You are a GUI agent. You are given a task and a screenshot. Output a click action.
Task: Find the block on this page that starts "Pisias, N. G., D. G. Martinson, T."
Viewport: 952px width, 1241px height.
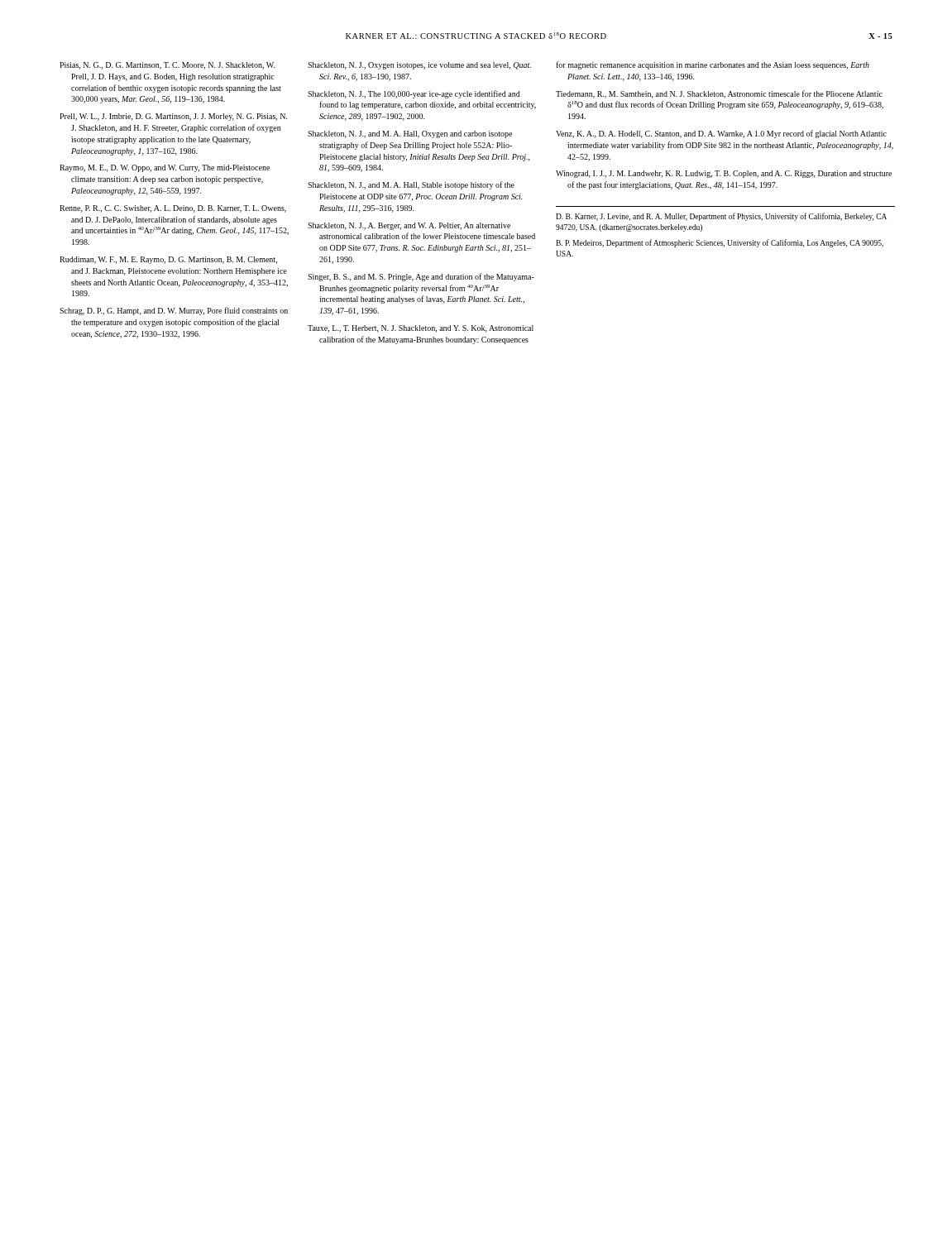[x=170, y=82]
